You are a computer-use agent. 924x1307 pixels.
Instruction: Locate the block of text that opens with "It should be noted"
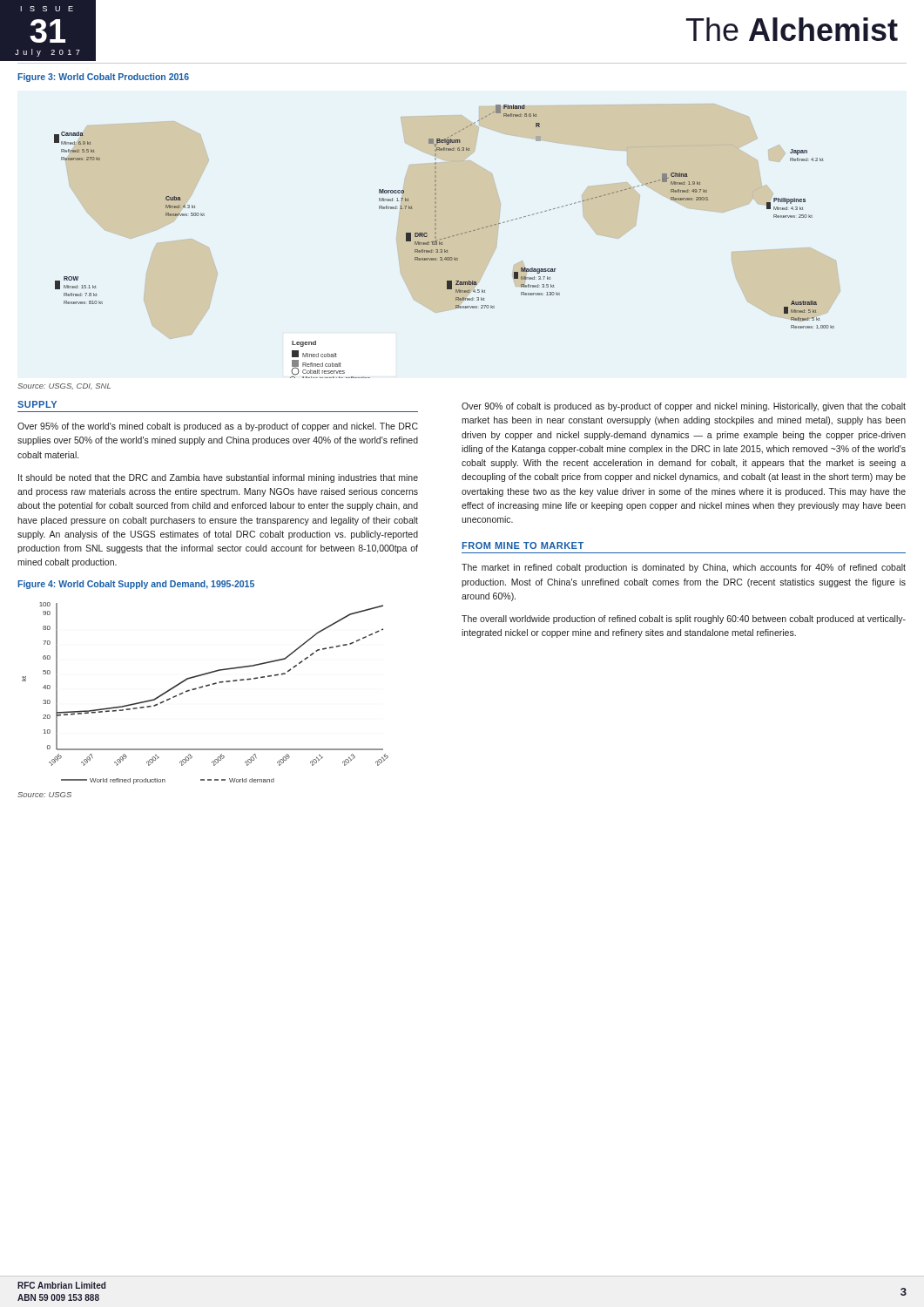pos(218,520)
